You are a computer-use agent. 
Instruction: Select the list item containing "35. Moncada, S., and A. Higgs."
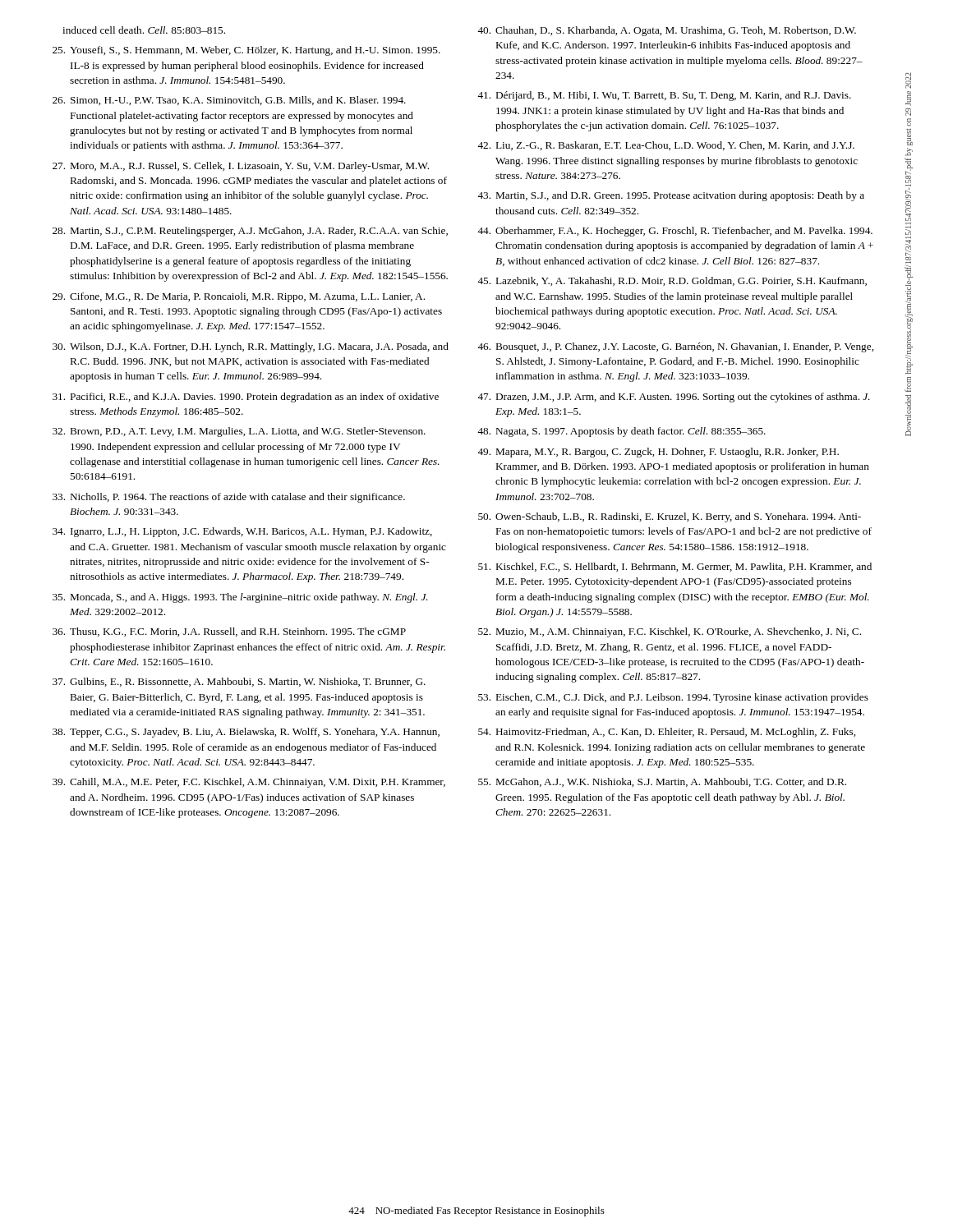coord(247,605)
